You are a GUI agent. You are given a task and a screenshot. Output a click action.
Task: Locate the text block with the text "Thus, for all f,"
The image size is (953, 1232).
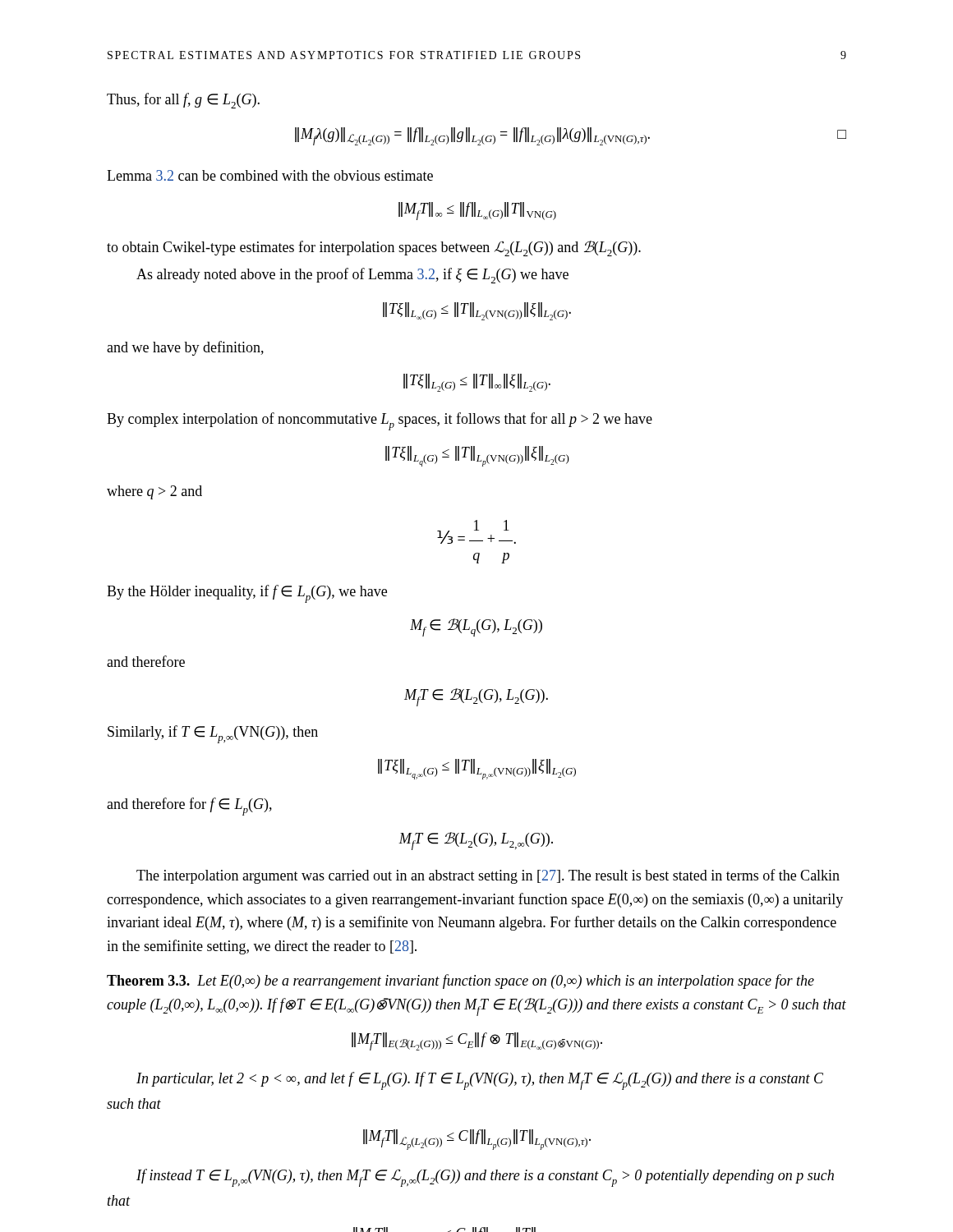pos(184,101)
